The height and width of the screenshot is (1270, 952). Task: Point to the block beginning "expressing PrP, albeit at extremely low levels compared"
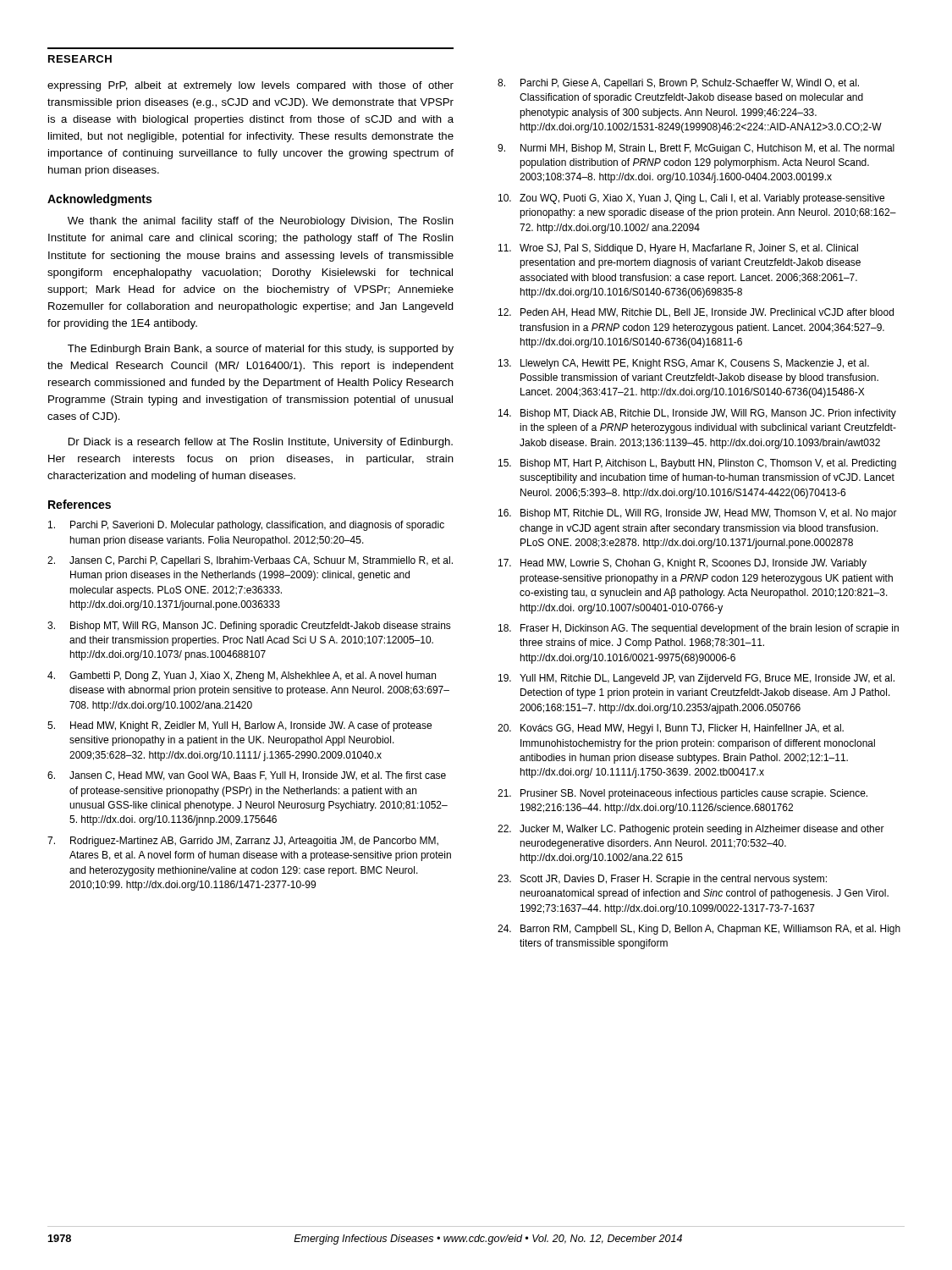click(x=250, y=128)
